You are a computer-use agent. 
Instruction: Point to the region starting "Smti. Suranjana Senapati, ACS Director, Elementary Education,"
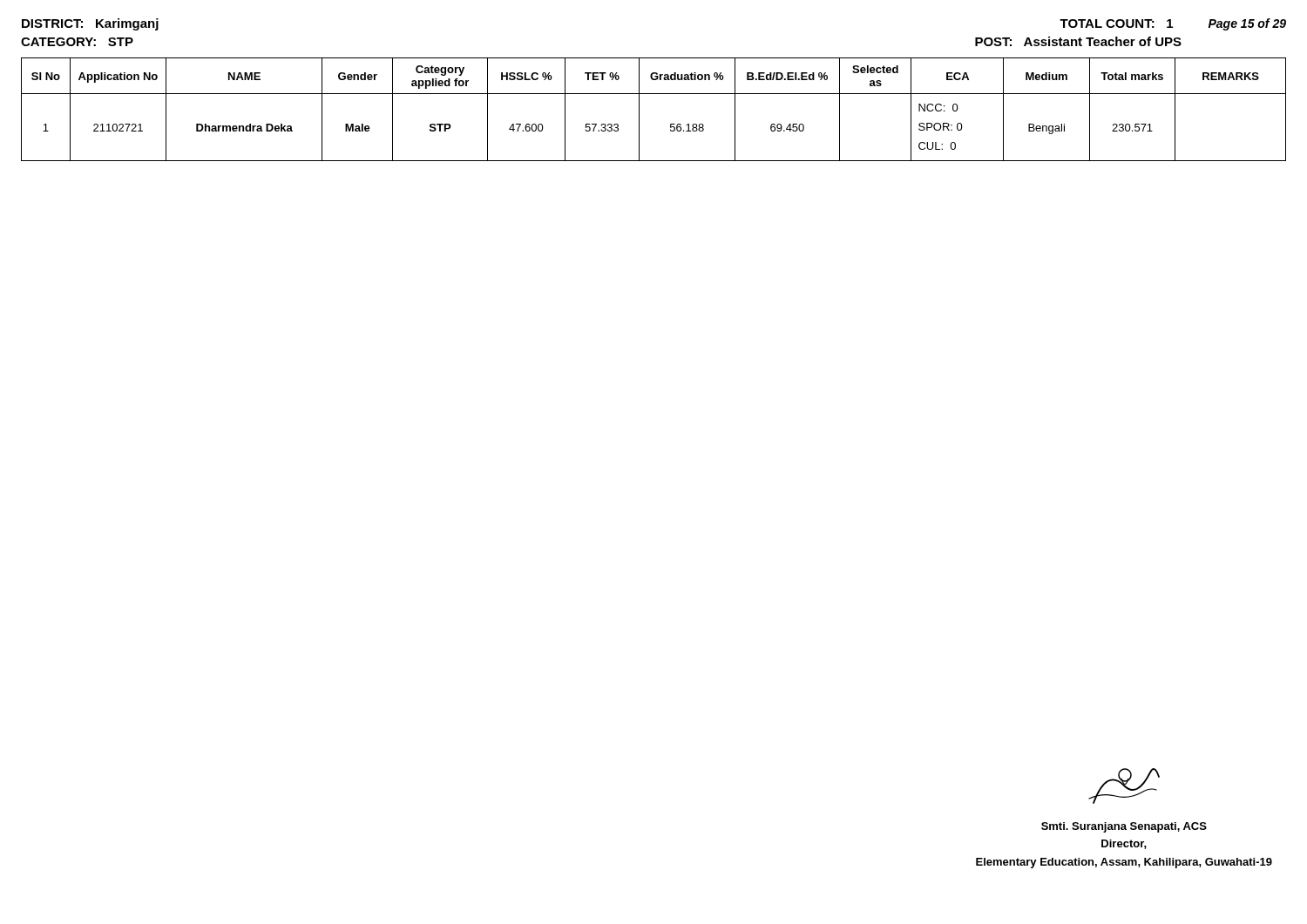click(1124, 844)
